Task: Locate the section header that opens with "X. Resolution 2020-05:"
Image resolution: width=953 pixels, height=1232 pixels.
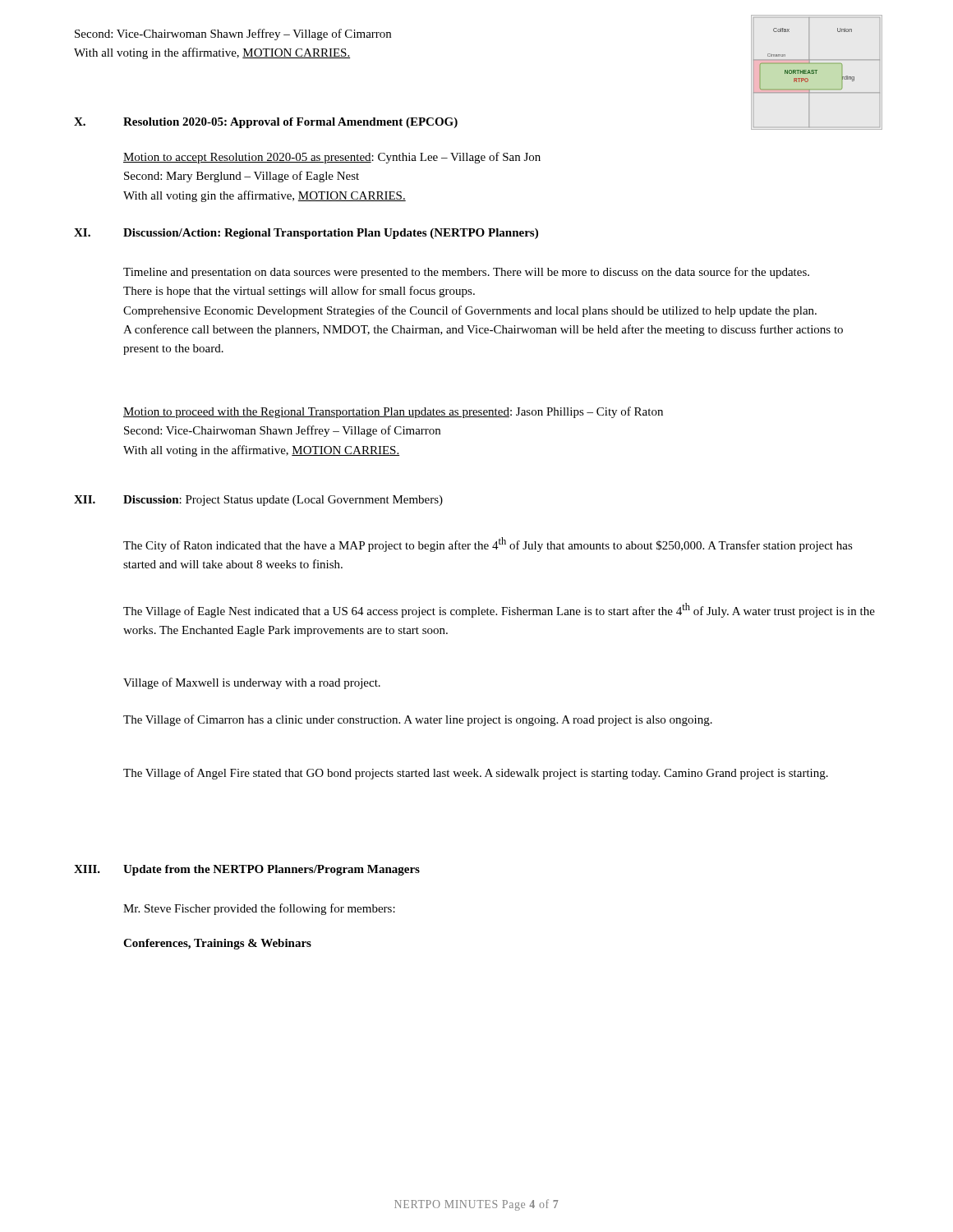Action: [266, 122]
